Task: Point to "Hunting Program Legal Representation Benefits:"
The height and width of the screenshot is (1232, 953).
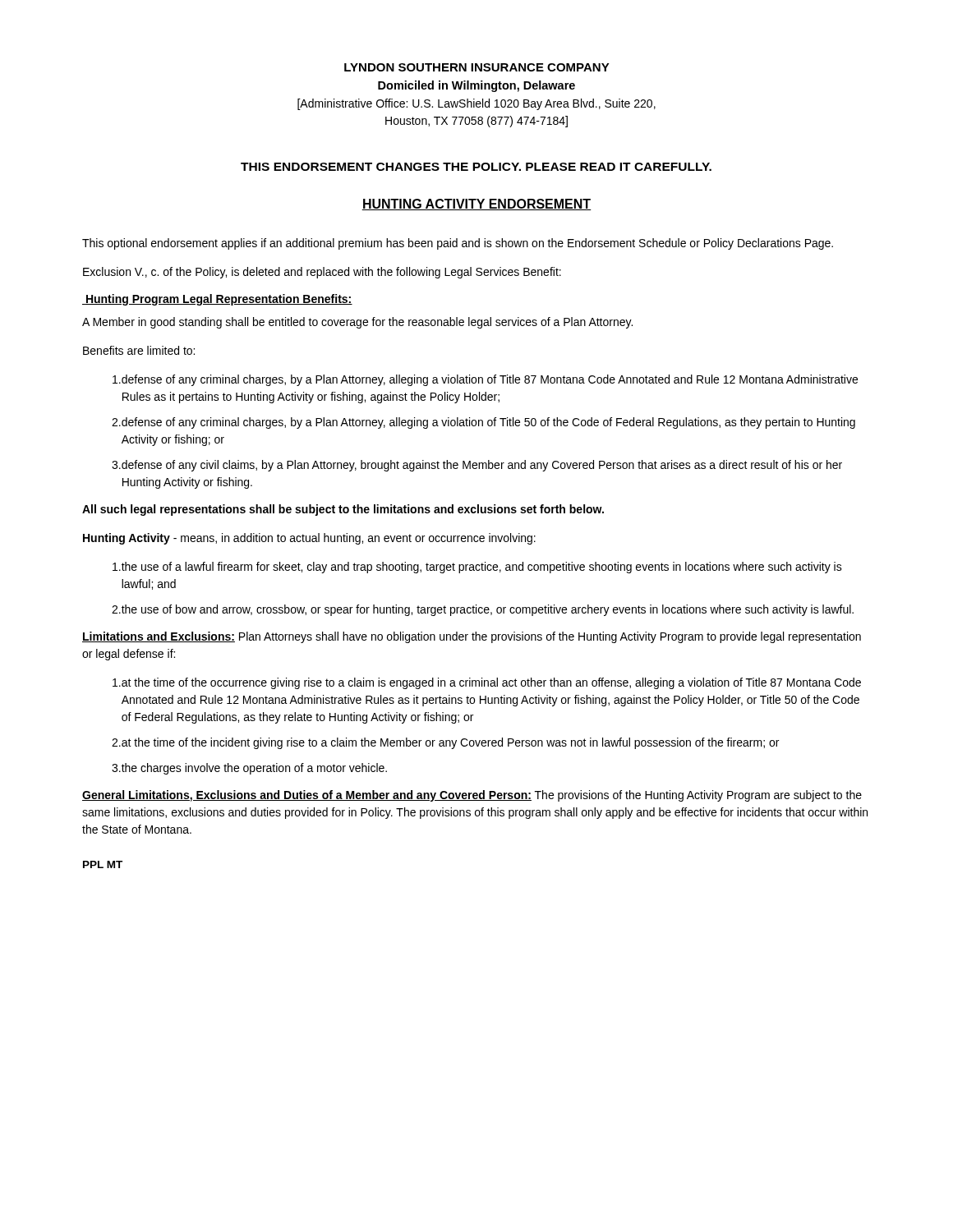Action: pyautogui.click(x=217, y=299)
